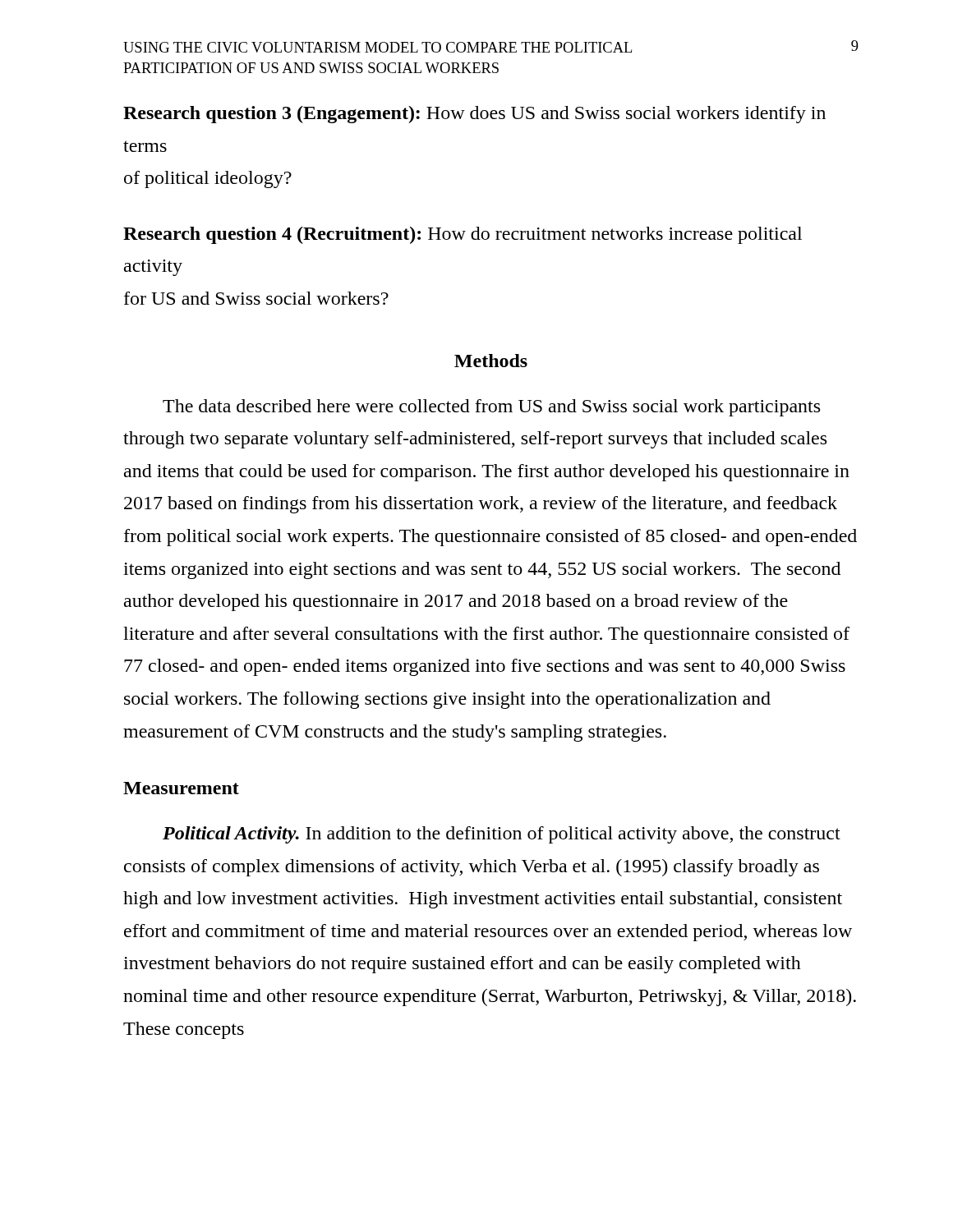
Task: Locate the passage starting "The data described here were collected"
Action: (x=490, y=568)
